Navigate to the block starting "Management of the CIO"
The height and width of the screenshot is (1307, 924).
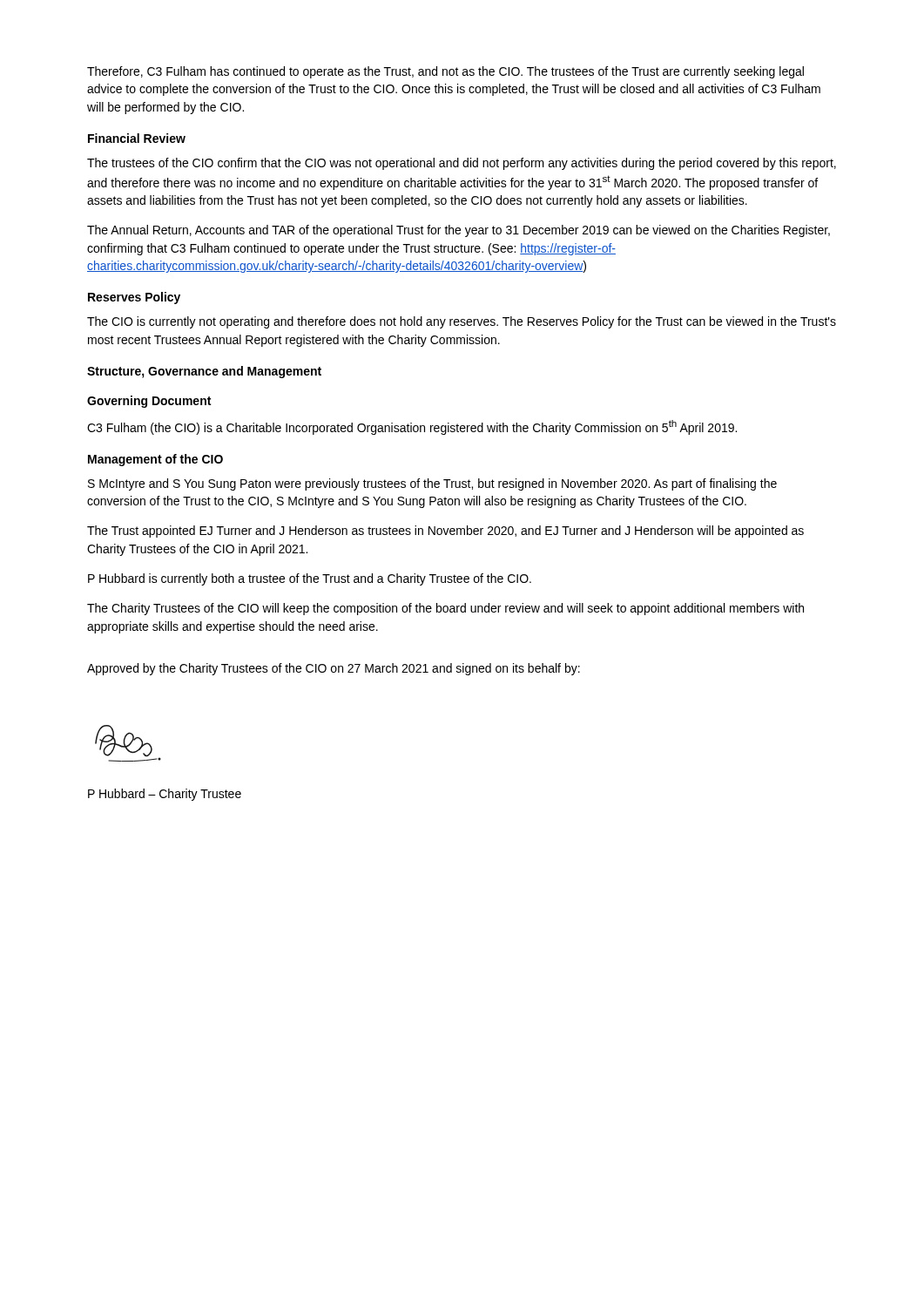tap(155, 459)
